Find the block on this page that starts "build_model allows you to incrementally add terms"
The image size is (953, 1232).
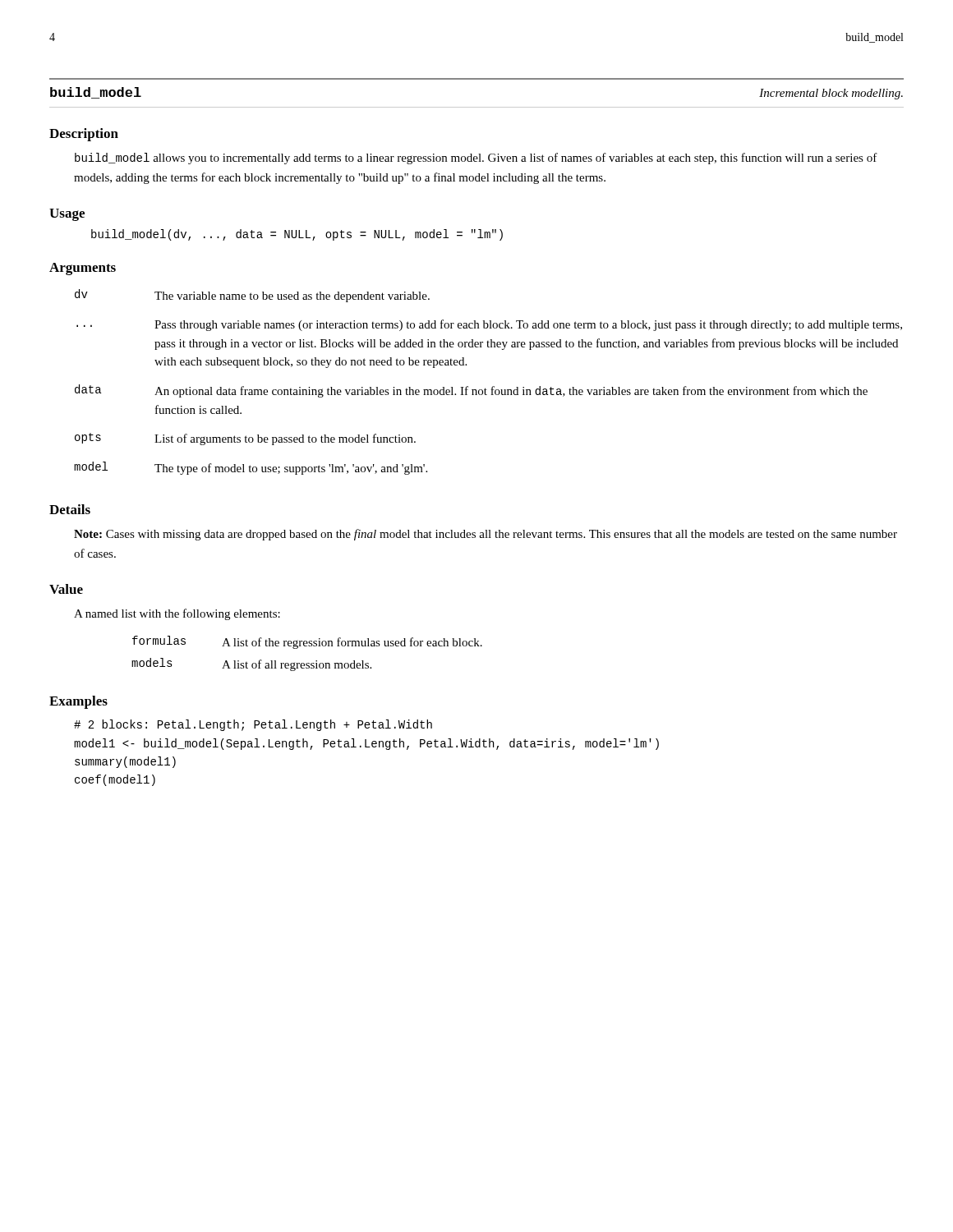475,167
